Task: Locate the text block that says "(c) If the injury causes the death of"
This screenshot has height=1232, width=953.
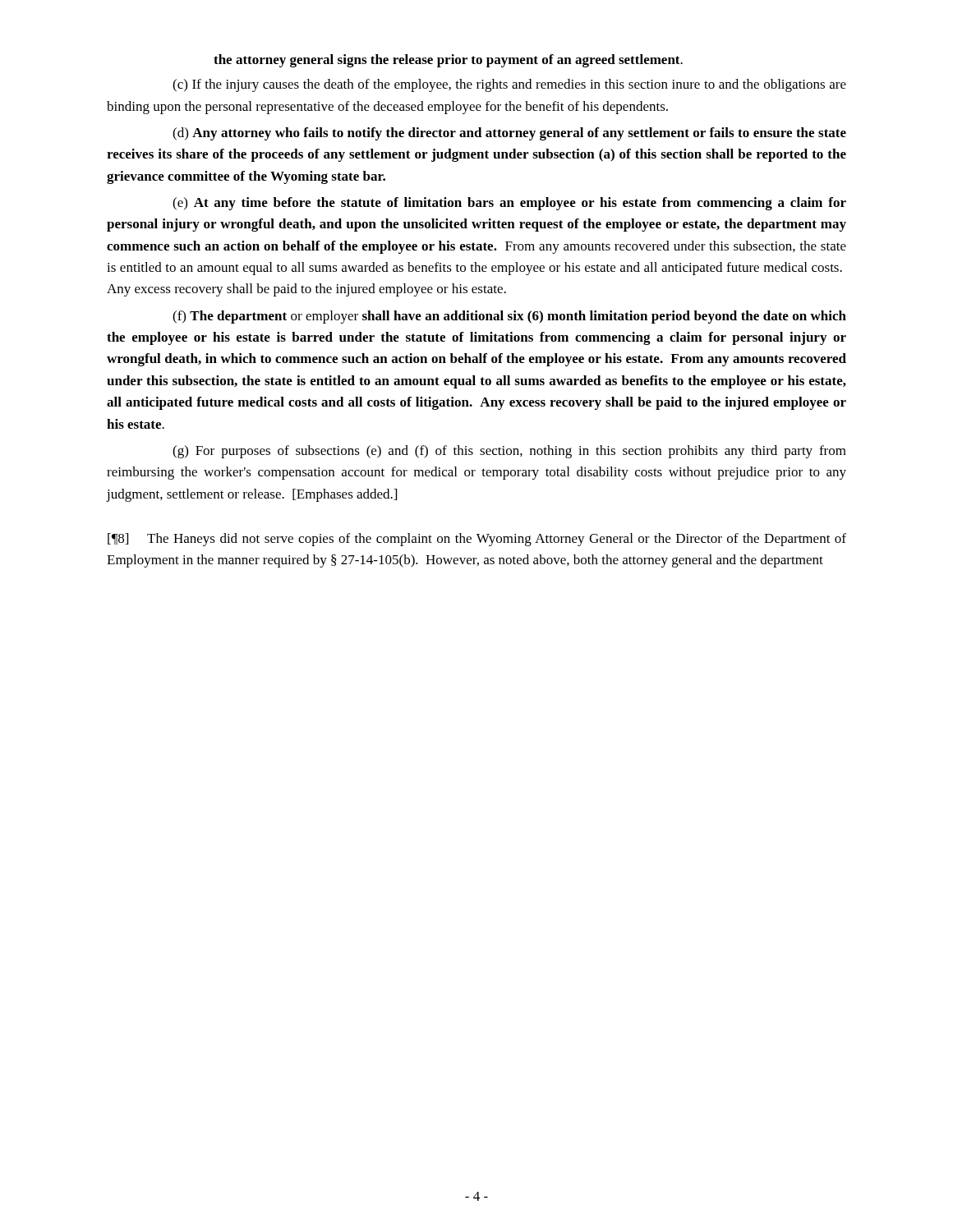Action: (476, 290)
